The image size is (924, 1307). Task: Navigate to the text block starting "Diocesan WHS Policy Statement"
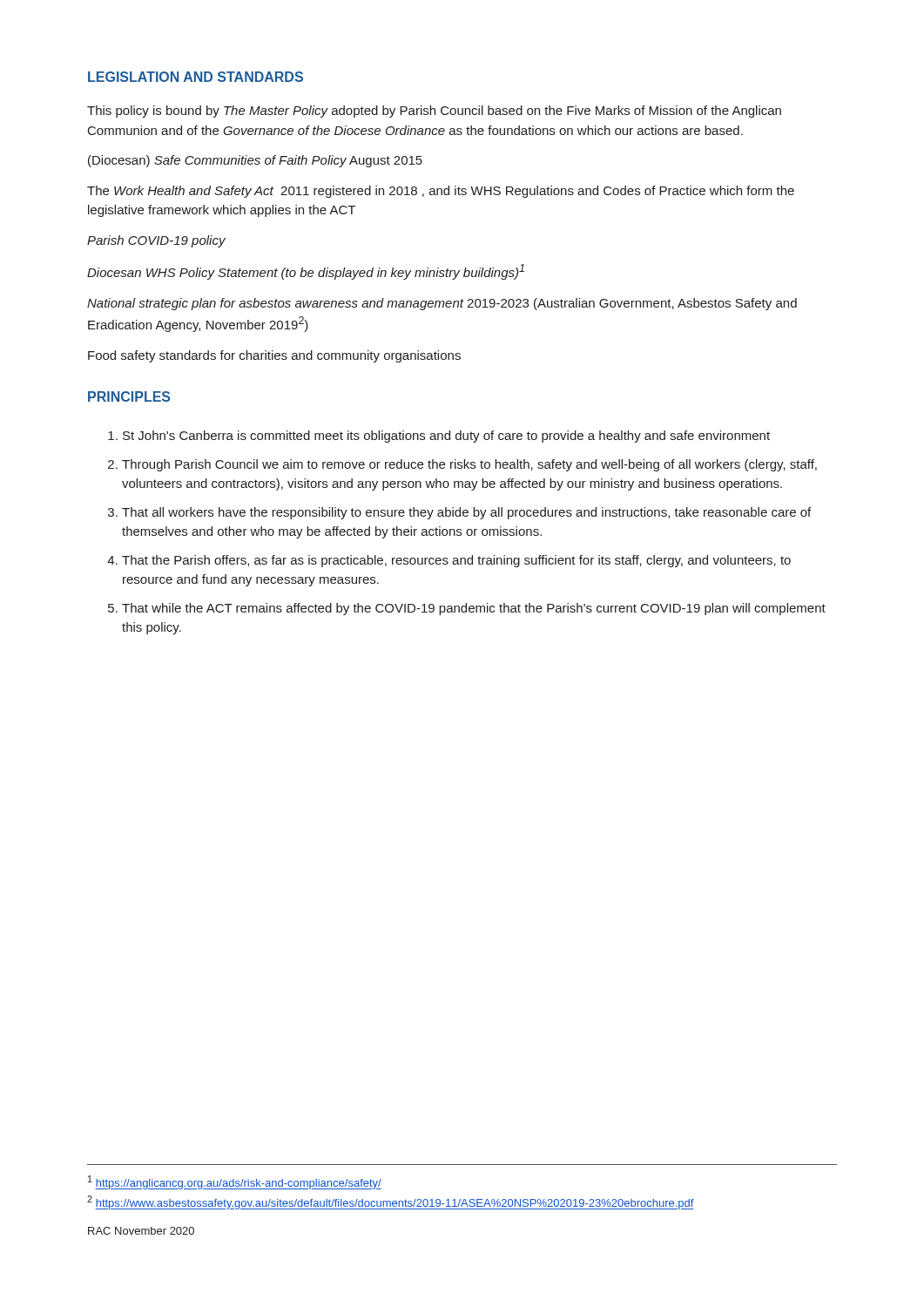coord(306,271)
